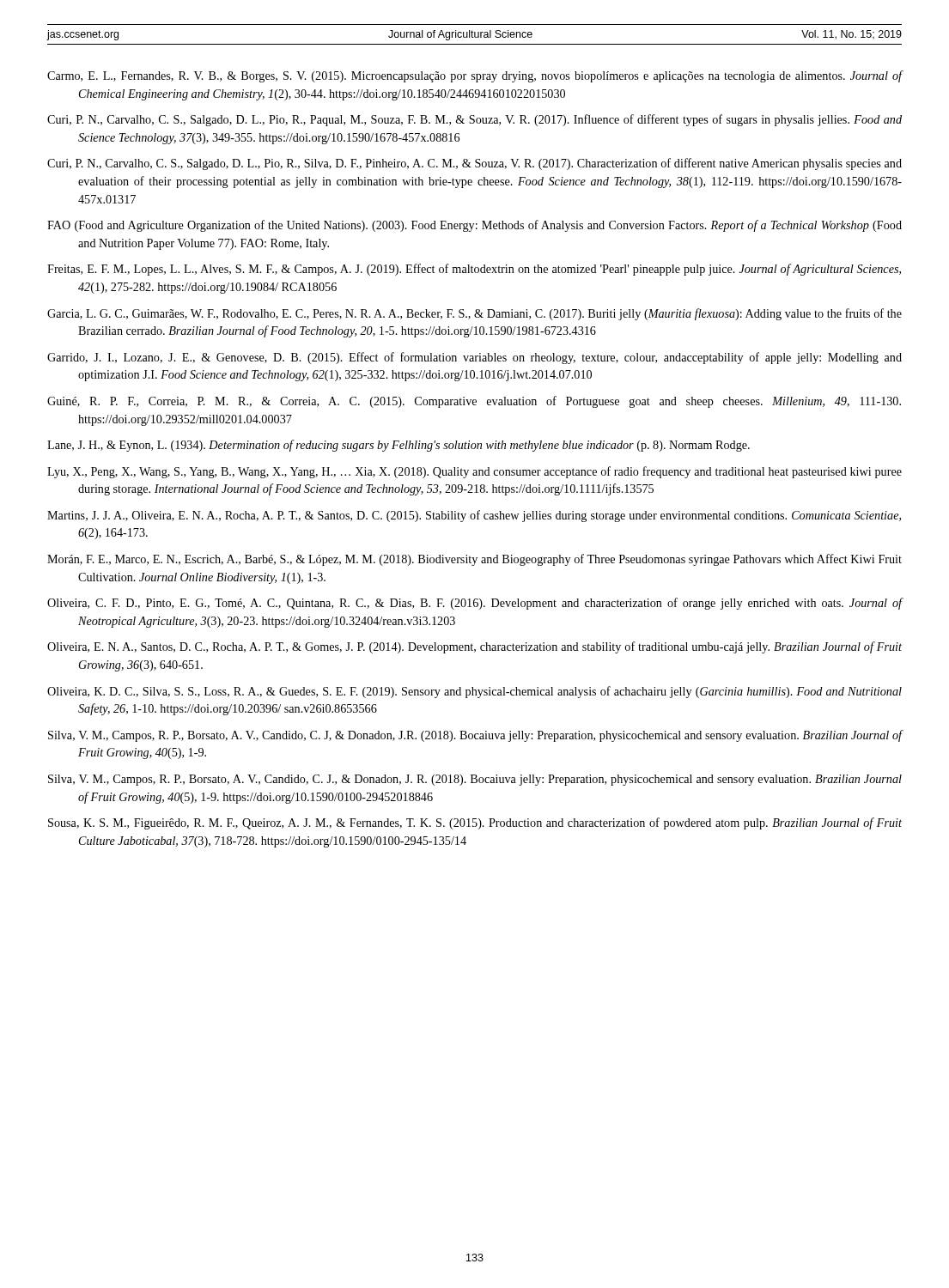Find the passage starting "Oliveira, C. F. D., Pinto,"
Viewport: 949px width, 1288px height.
tap(474, 612)
